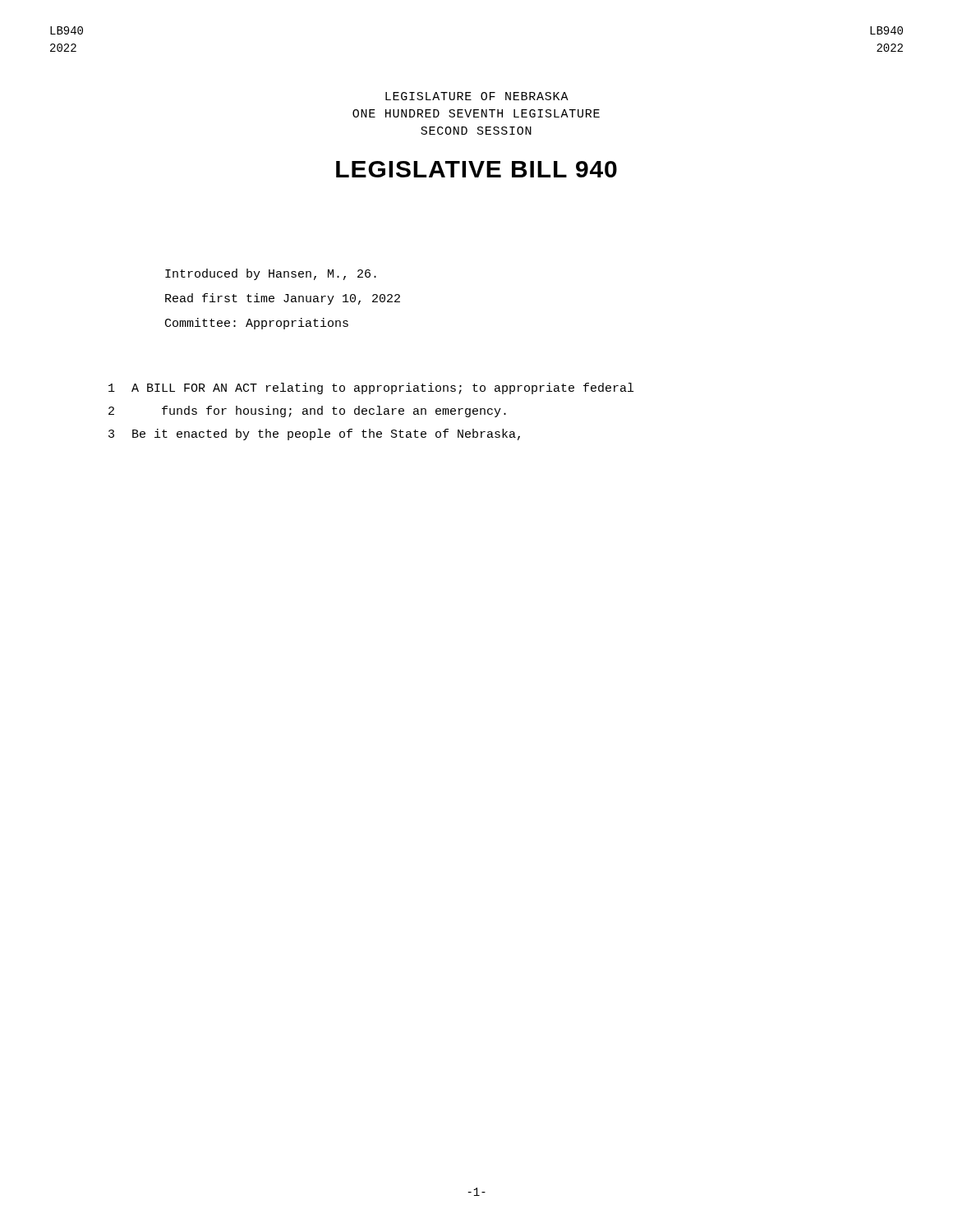Find the block starting "2 funds for housing; and to"
The height and width of the screenshot is (1232, 953).
coord(476,412)
